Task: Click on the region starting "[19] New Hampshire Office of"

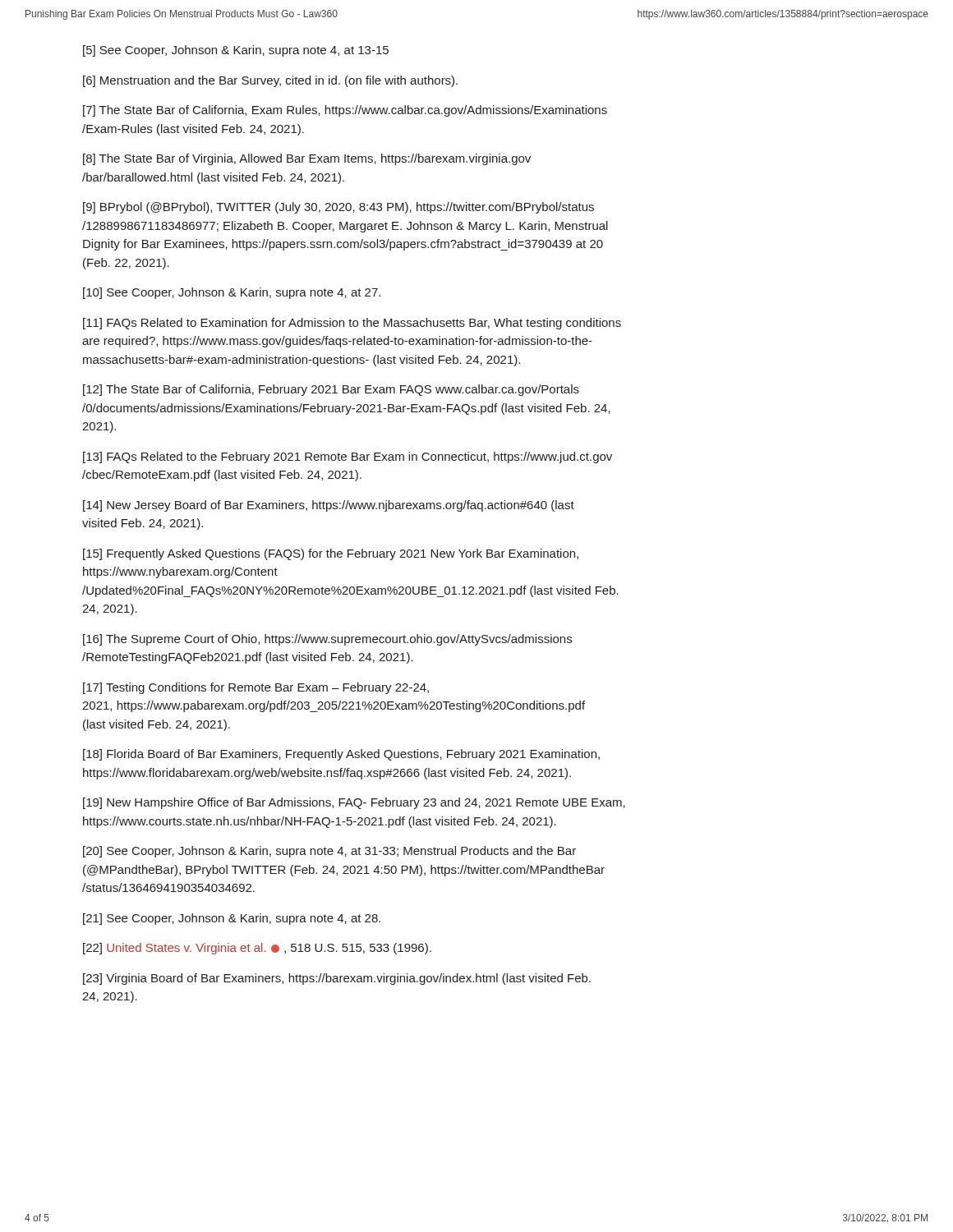Action: [x=354, y=811]
